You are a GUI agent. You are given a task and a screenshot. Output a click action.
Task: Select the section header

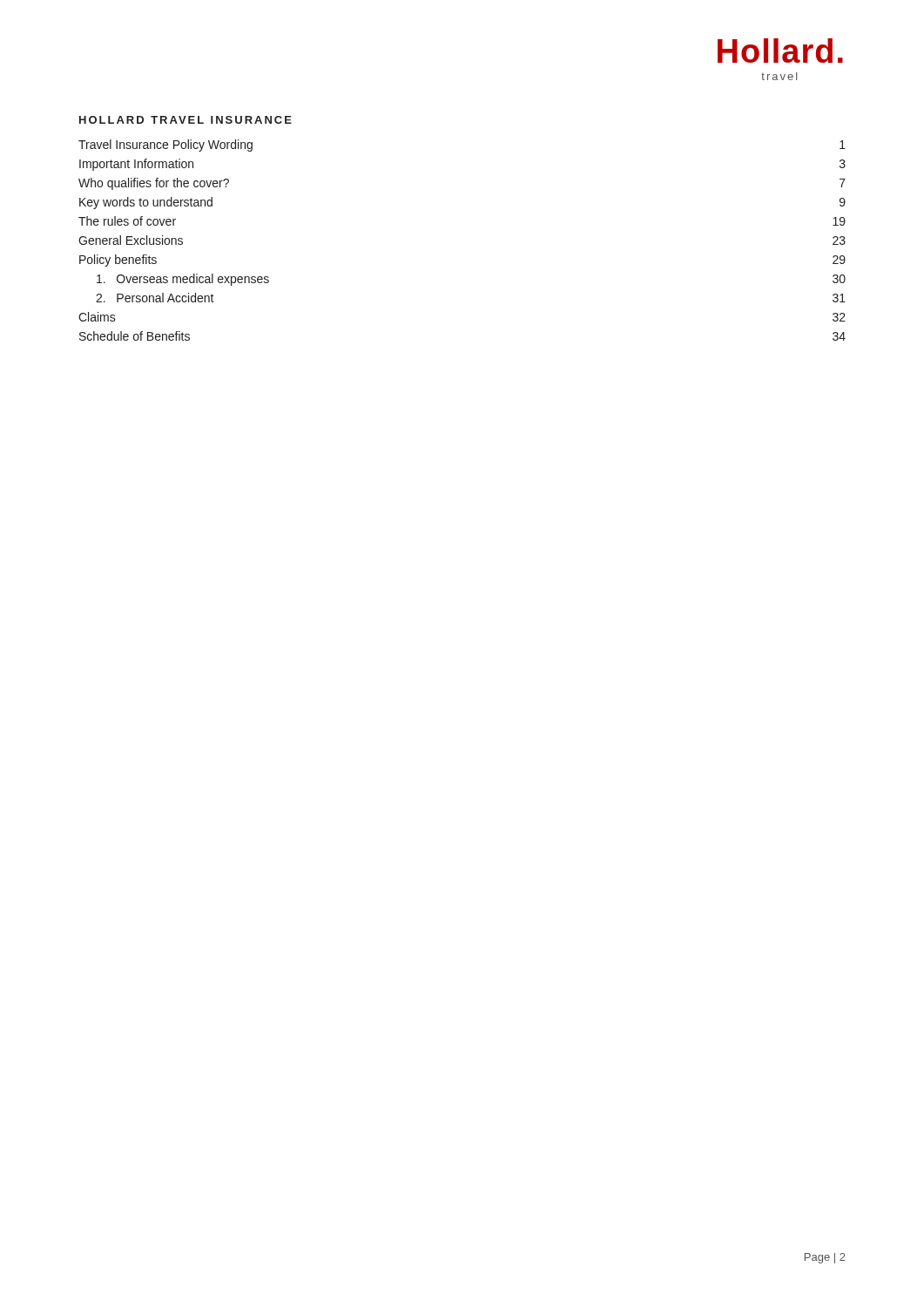[x=186, y=120]
